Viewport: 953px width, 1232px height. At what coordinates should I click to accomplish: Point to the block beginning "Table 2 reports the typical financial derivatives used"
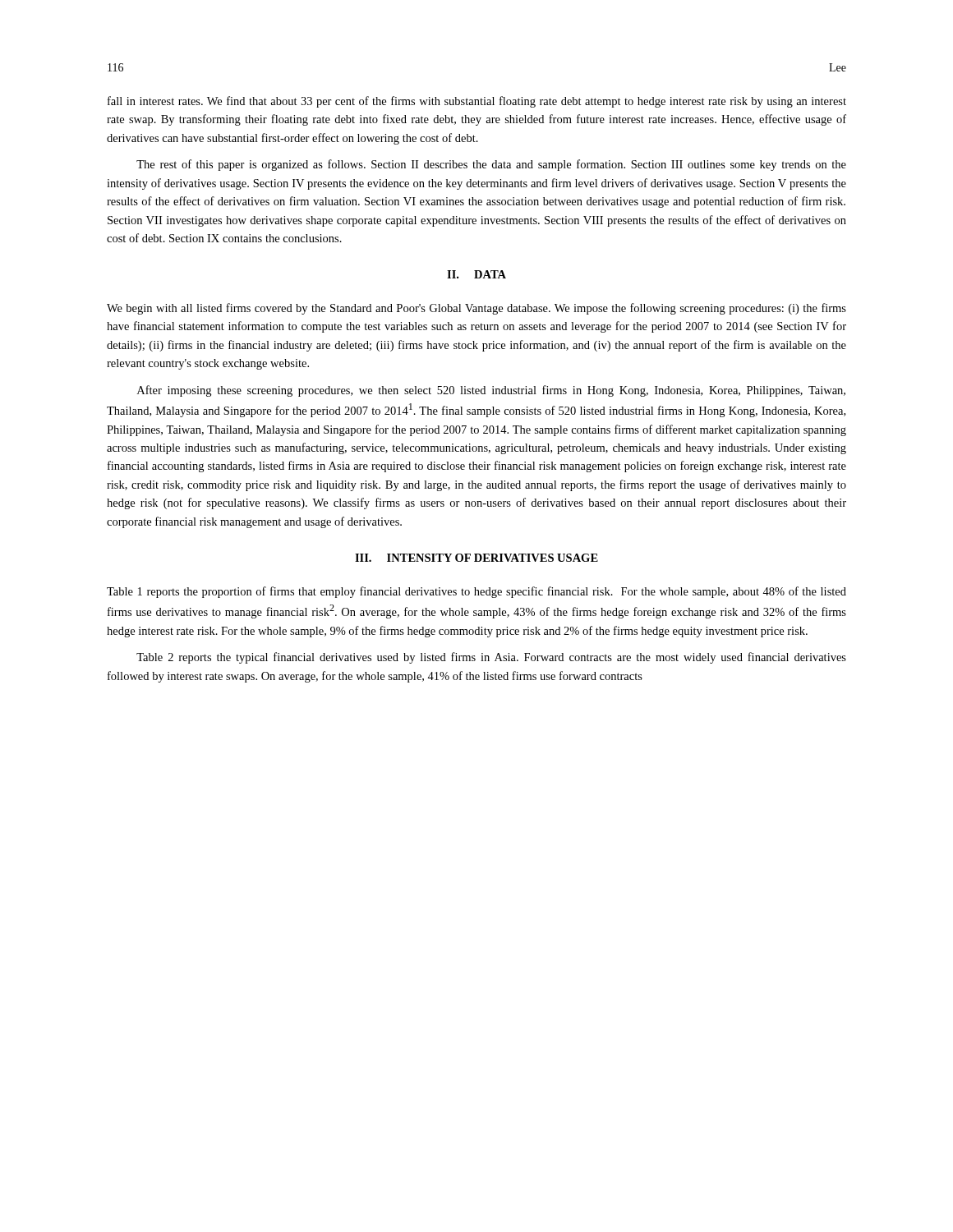[x=476, y=667]
